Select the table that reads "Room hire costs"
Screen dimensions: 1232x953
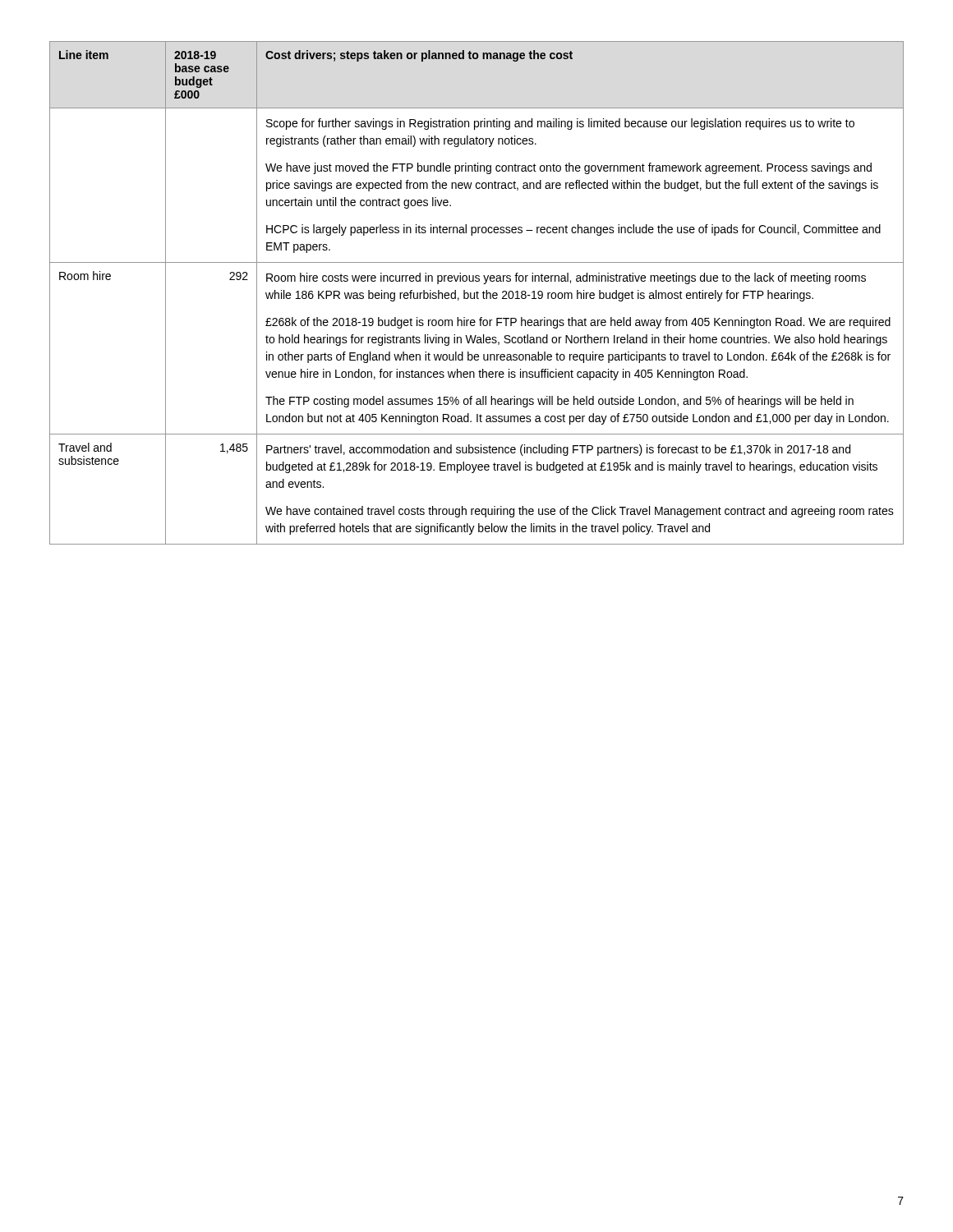476,293
